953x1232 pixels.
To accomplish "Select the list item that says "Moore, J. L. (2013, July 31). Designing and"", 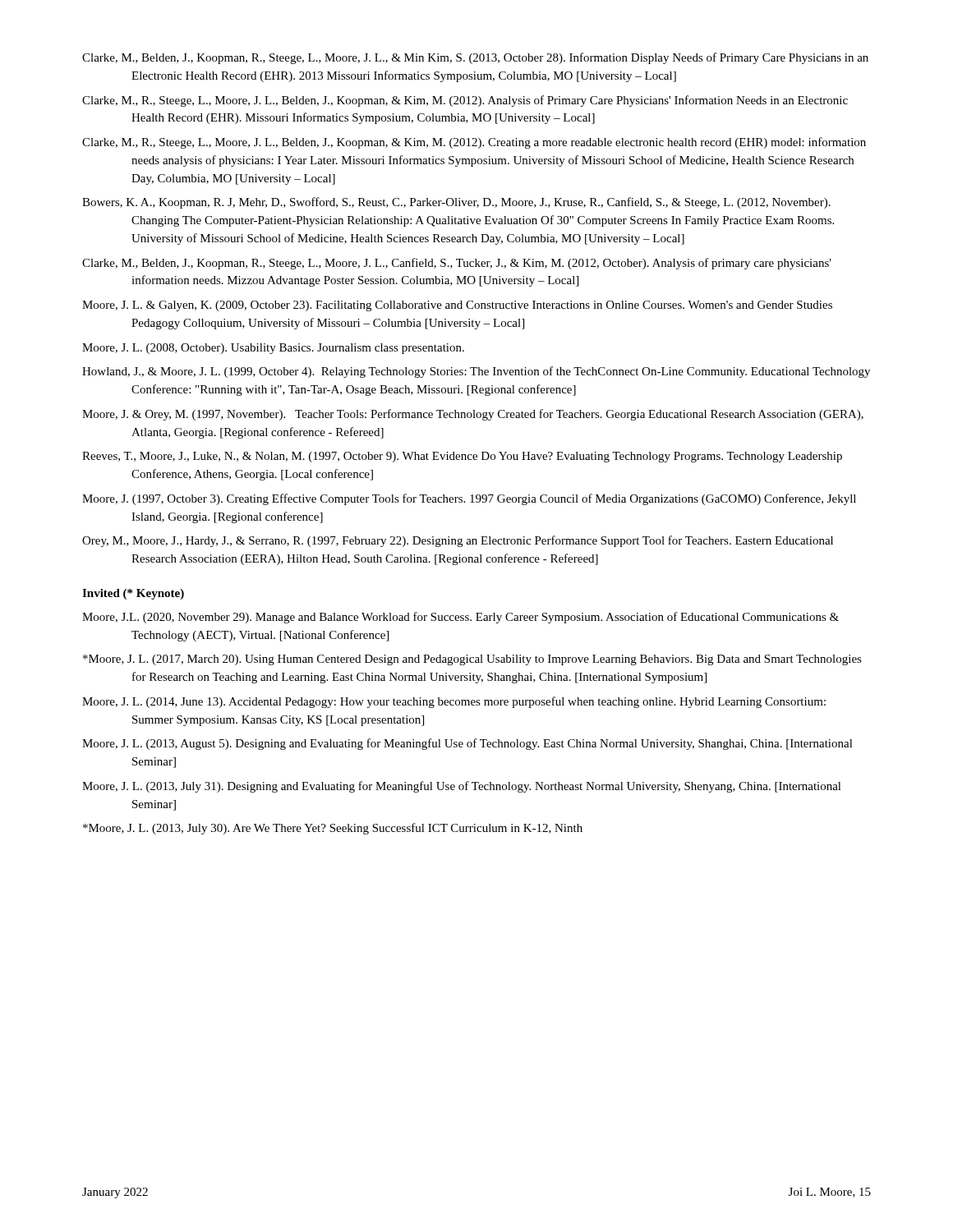I will (462, 795).
